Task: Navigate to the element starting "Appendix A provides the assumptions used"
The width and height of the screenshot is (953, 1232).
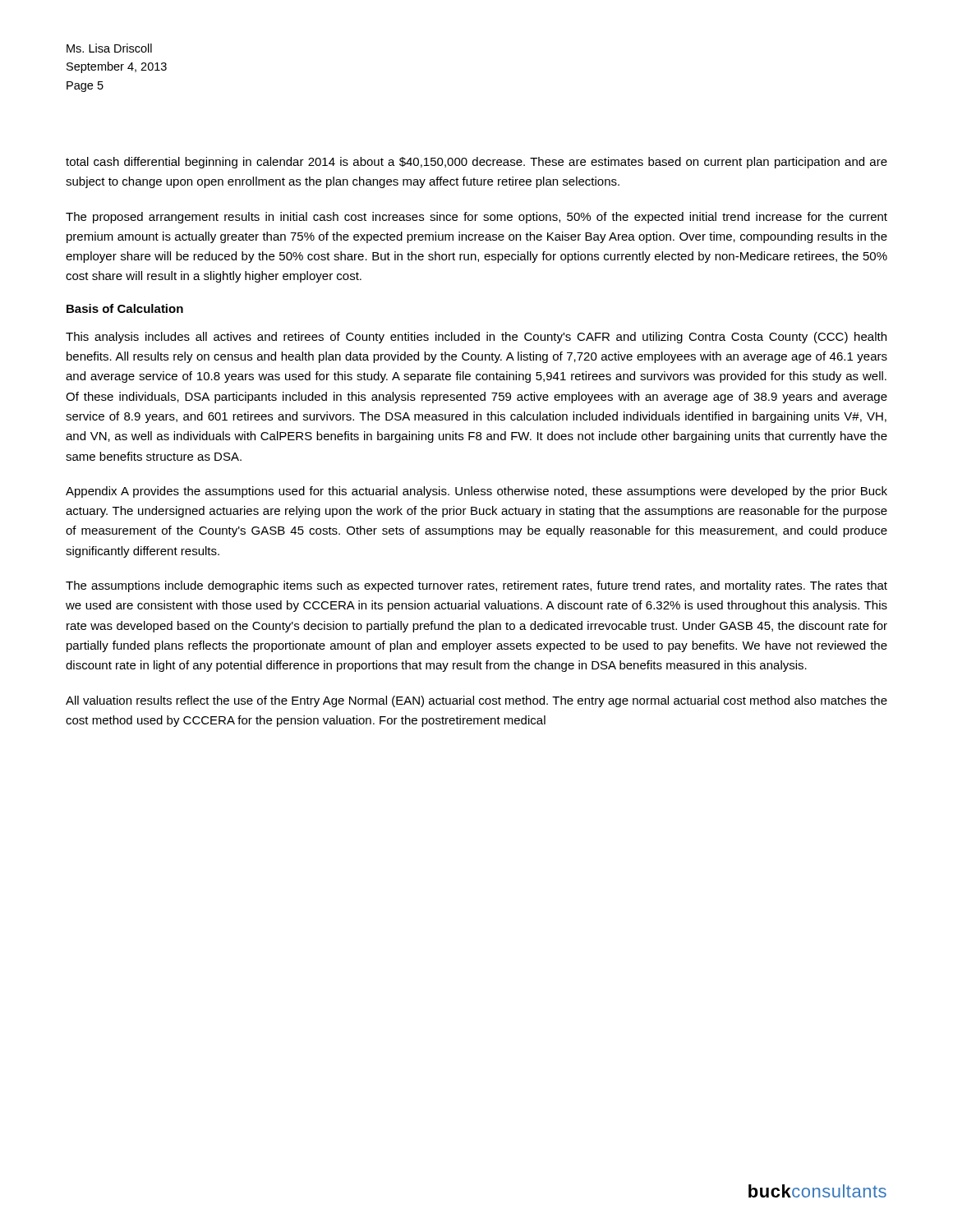Action: 476,521
